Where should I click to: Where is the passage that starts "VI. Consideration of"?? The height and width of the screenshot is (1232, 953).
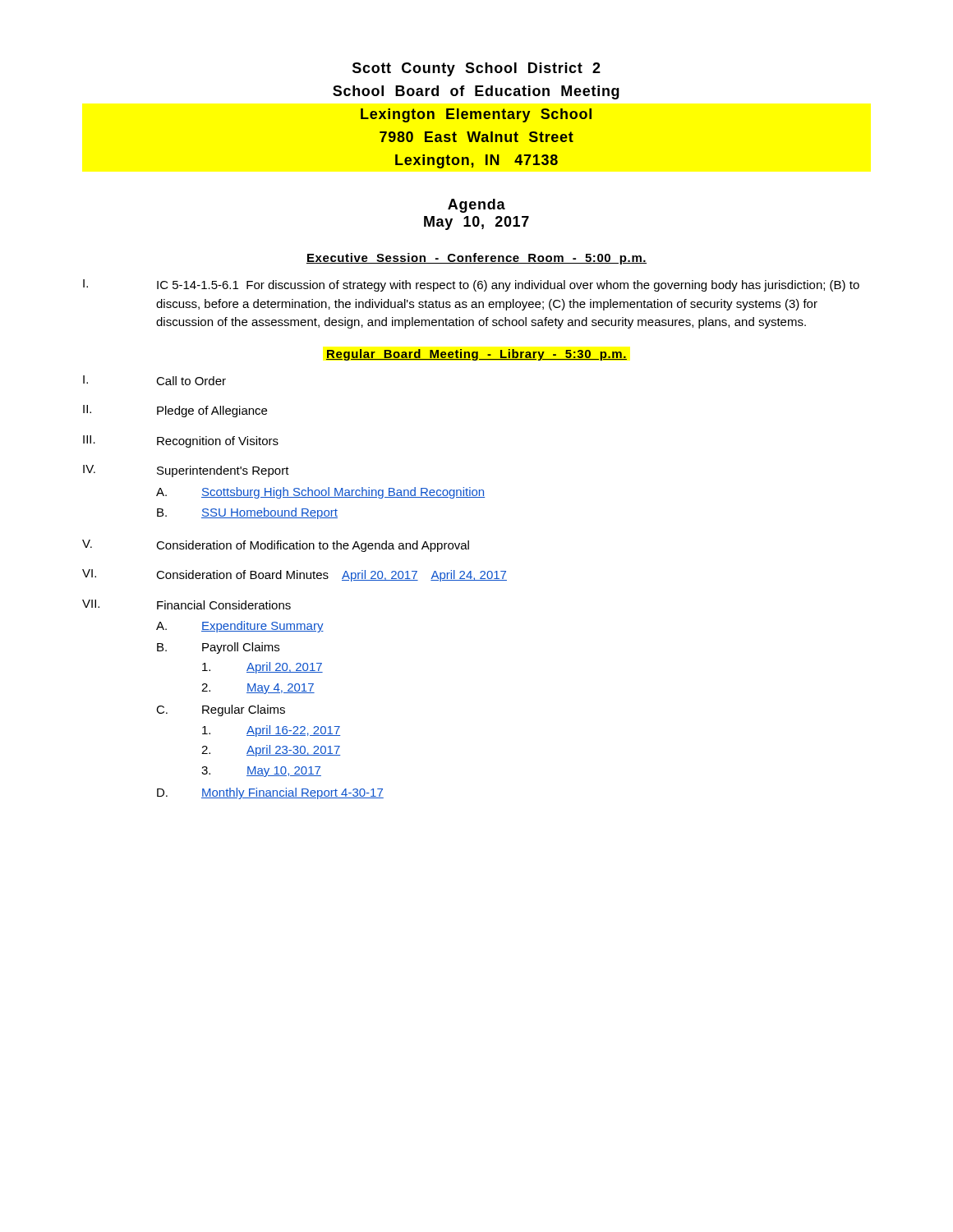[476, 575]
